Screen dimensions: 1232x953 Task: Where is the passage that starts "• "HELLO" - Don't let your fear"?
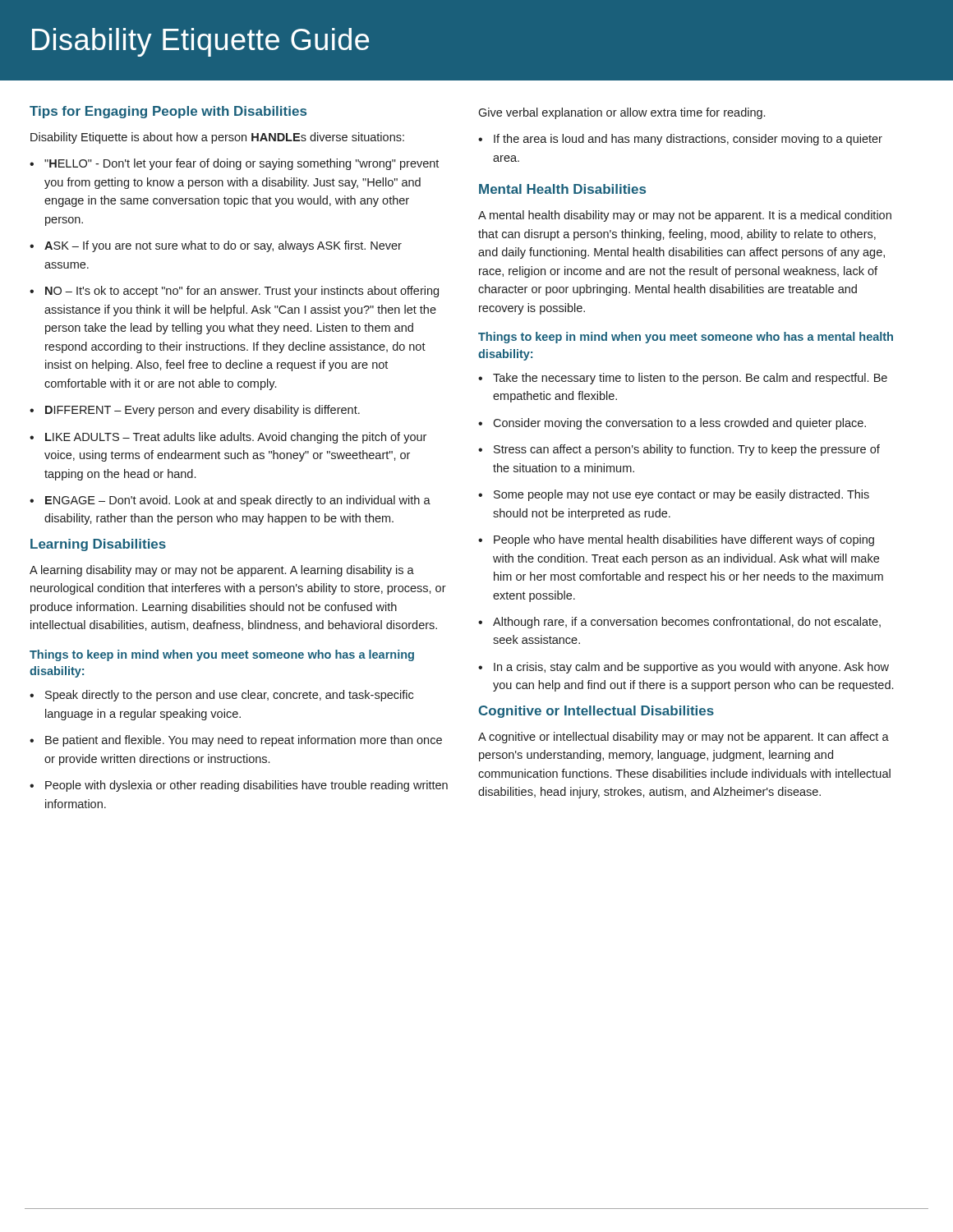tap(234, 190)
